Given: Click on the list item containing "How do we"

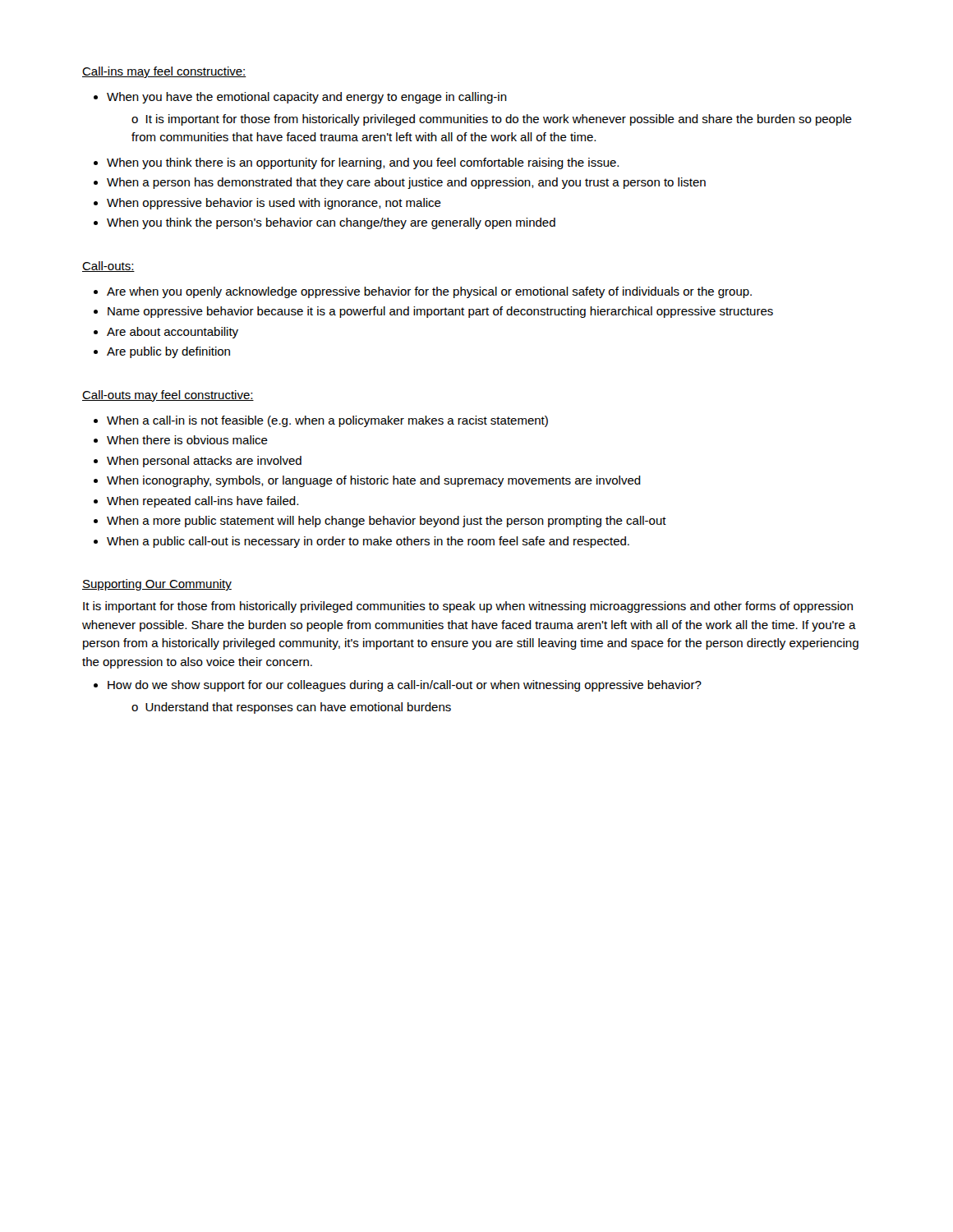Looking at the screenshot, I should coord(489,697).
